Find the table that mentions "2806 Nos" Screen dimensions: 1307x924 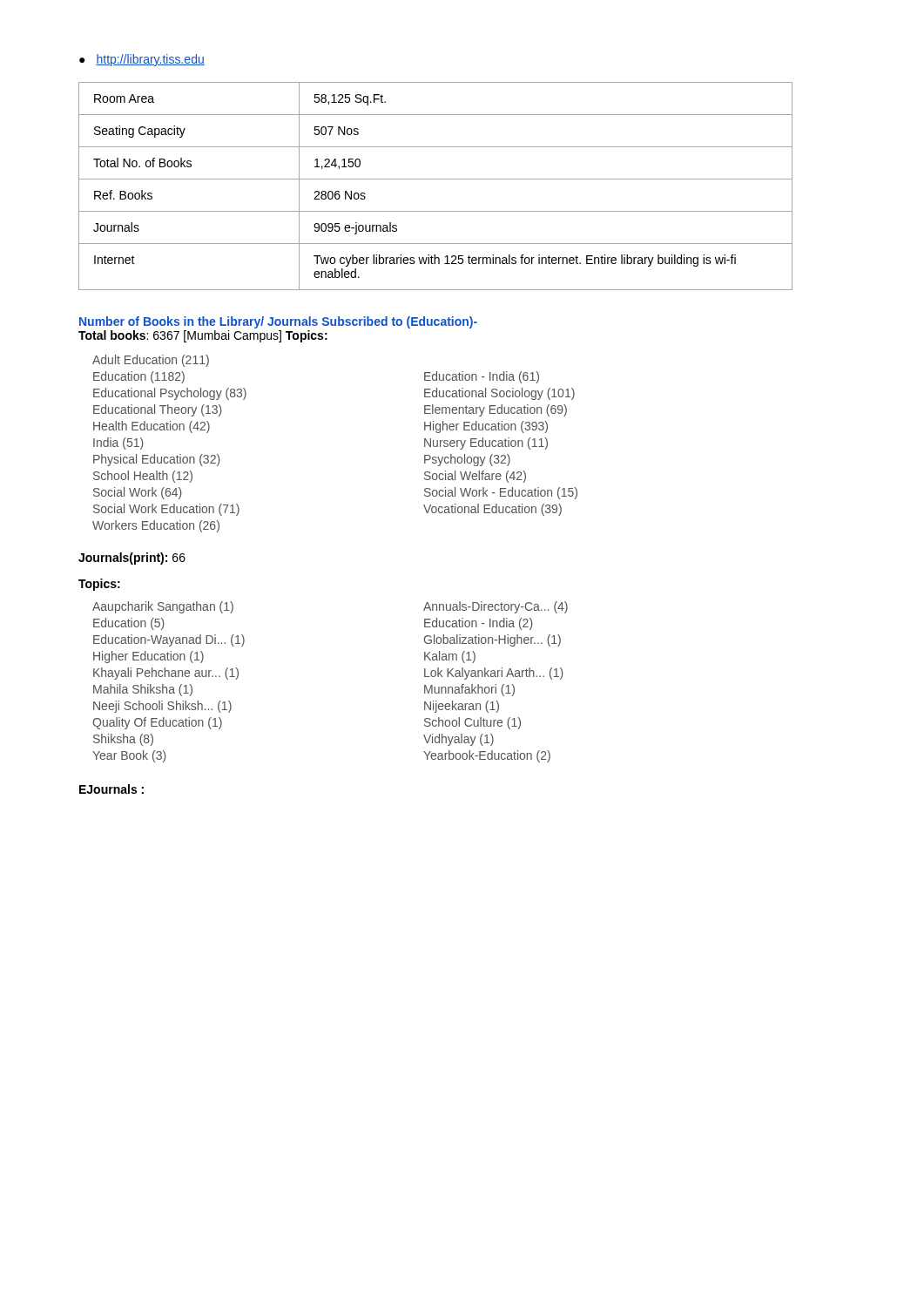462,186
